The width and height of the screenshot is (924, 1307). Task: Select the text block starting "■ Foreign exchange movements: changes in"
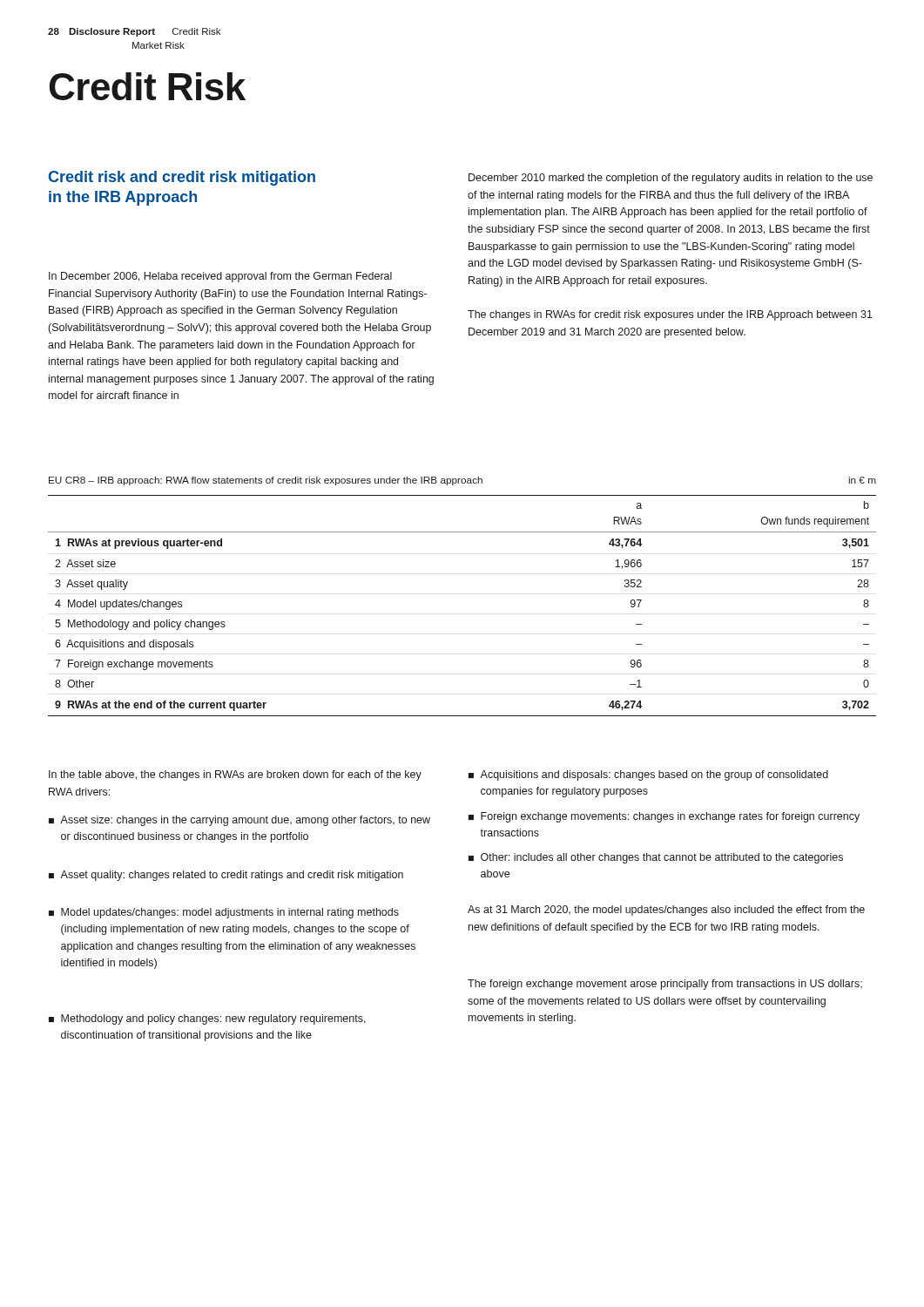click(x=671, y=826)
